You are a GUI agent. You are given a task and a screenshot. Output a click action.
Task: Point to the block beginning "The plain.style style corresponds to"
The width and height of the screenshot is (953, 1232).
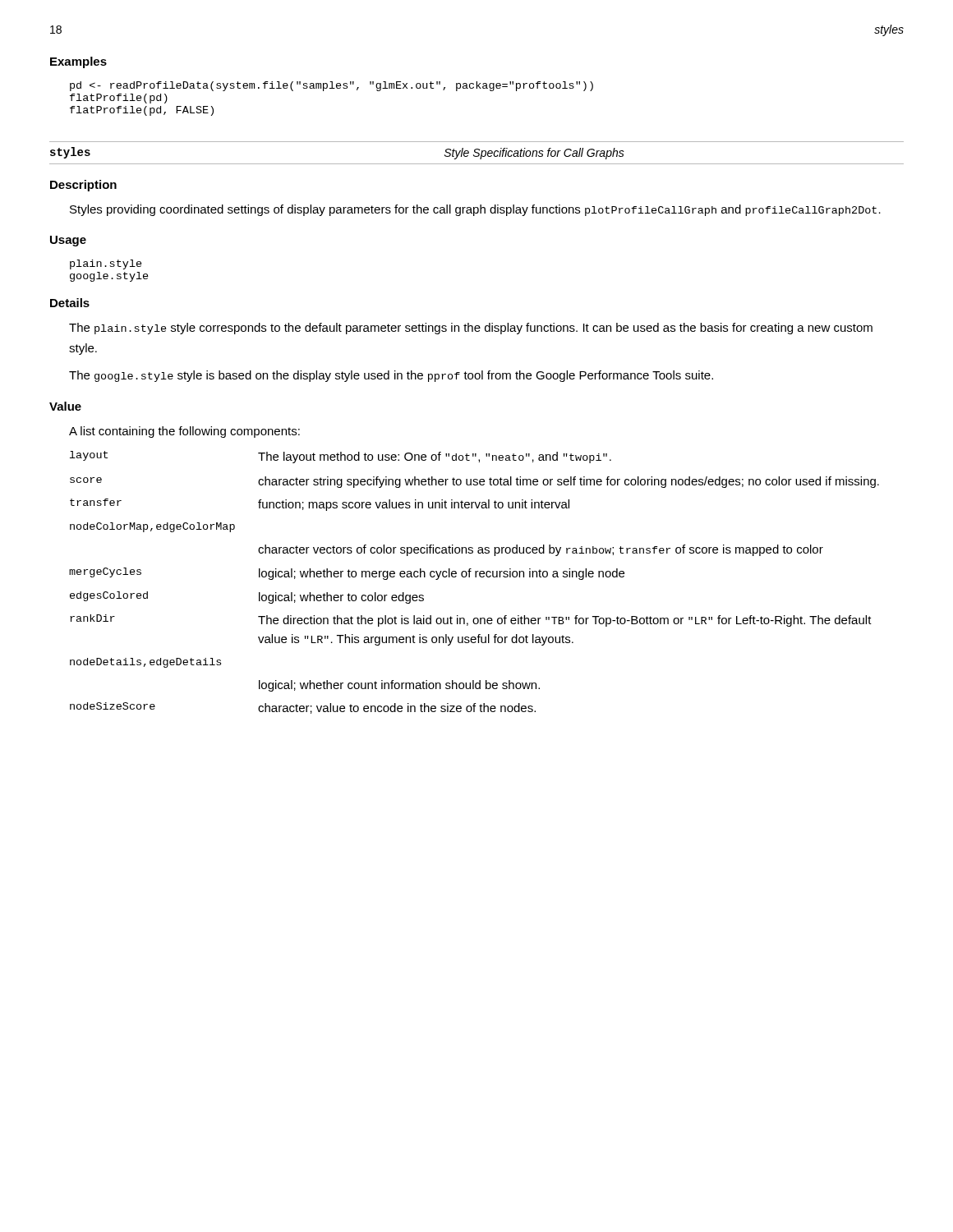pyautogui.click(x=471, y=337)
